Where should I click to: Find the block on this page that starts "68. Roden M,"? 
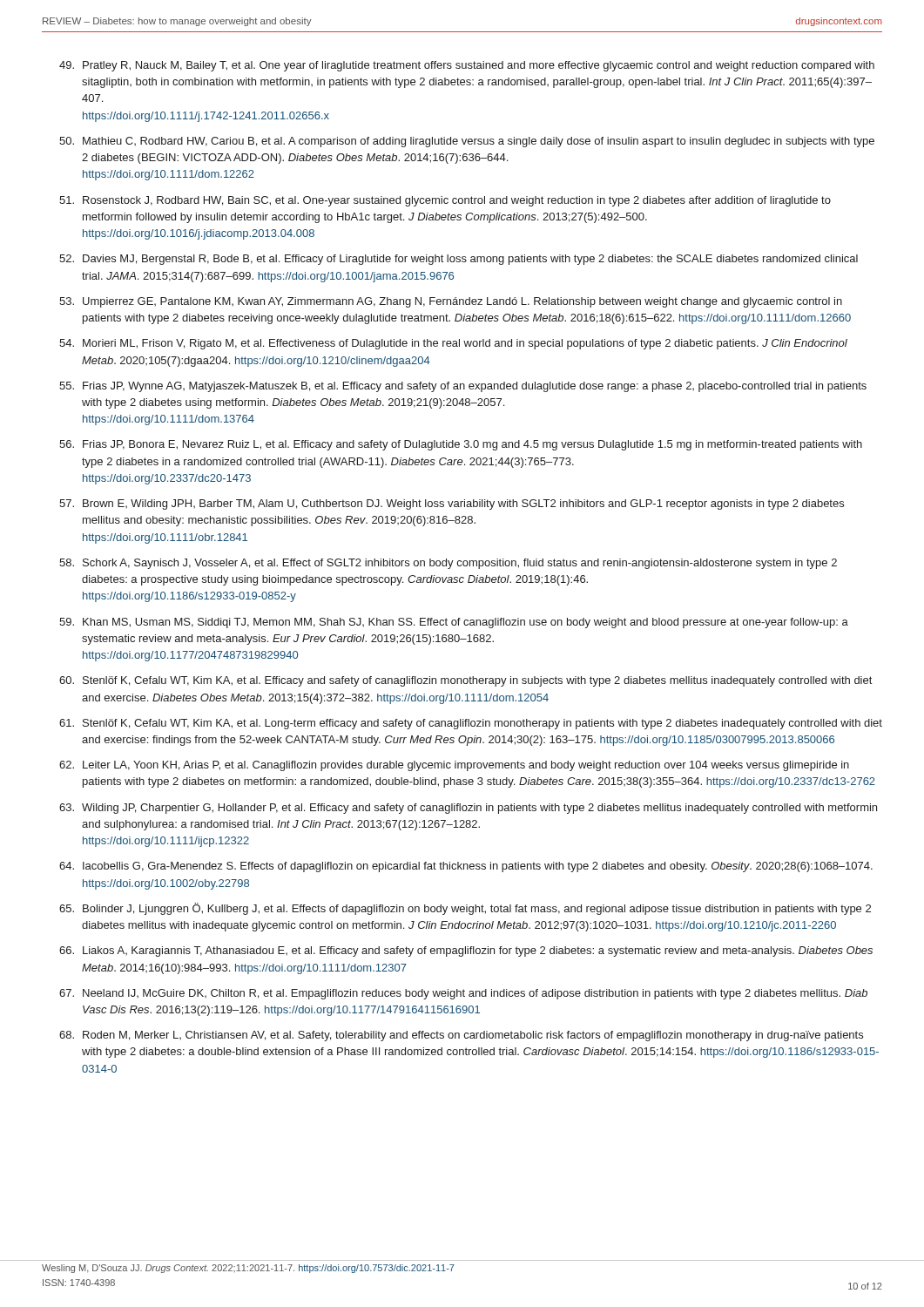tap(462, 1052)
